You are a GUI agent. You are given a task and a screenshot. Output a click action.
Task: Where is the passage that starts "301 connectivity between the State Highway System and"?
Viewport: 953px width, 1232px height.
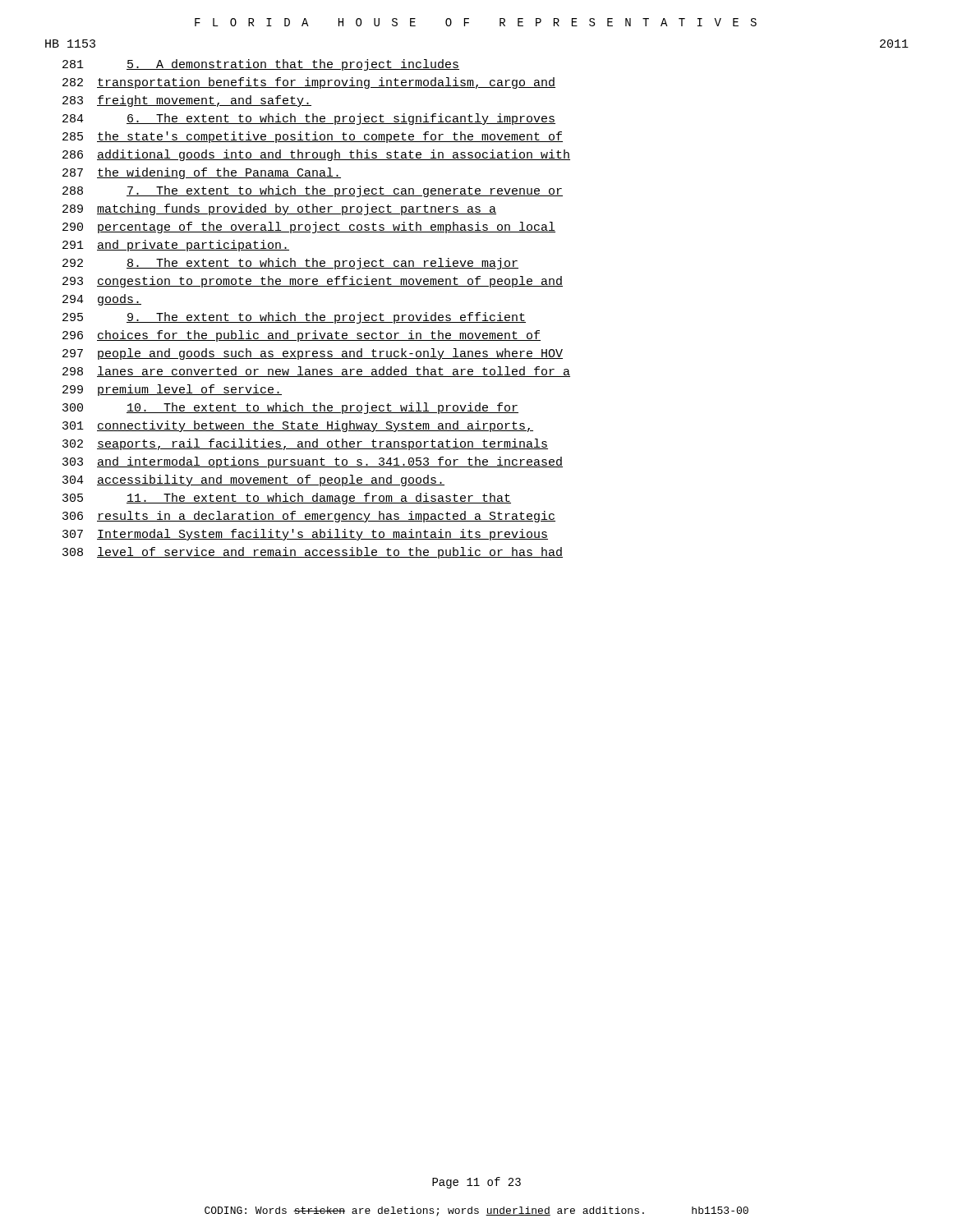pos(476,427)
